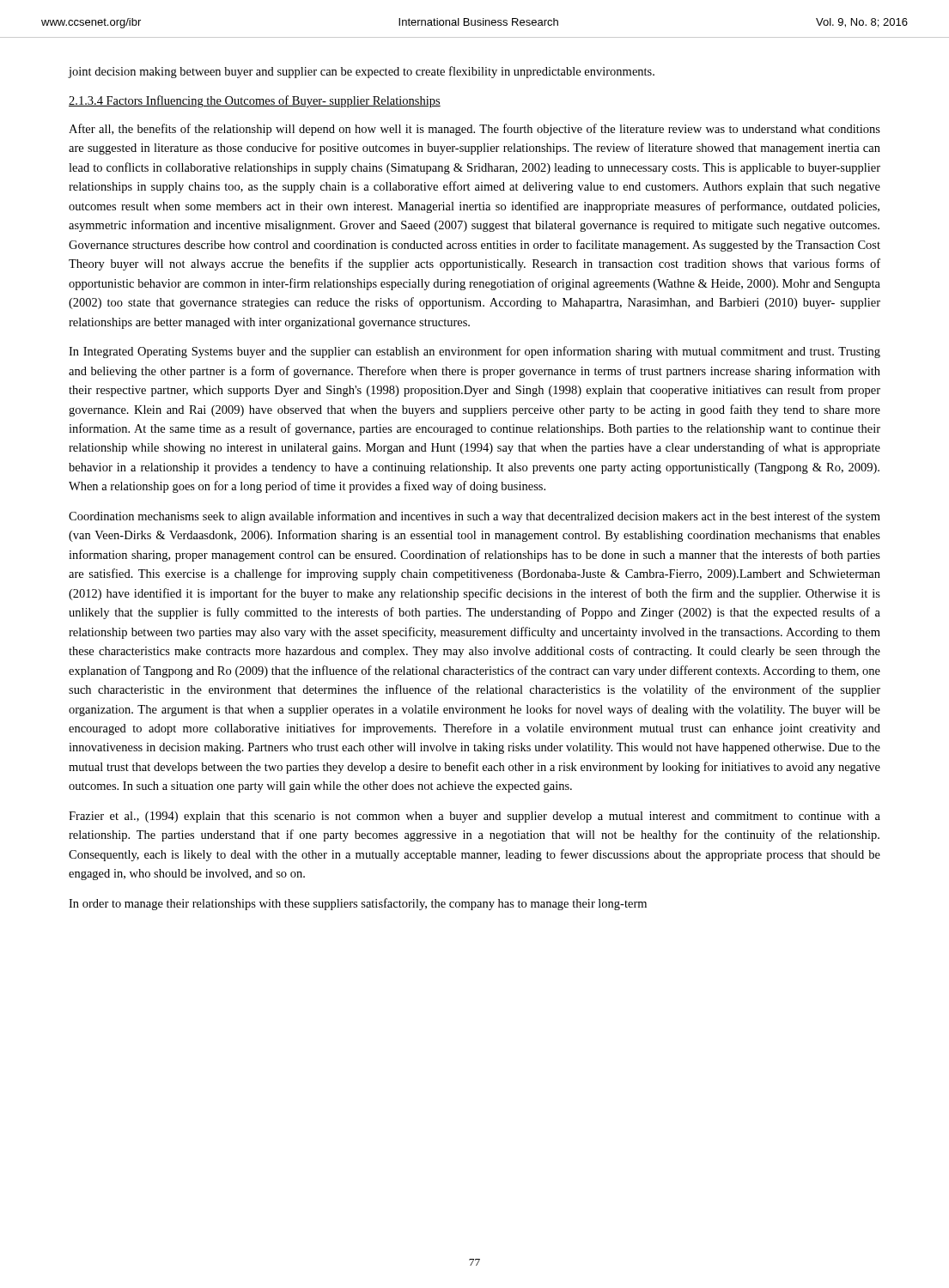Click the passage that begins "joint decision making between buyer and supplier"
This screenshot has width=949, height=1288.
click(474, 71)
